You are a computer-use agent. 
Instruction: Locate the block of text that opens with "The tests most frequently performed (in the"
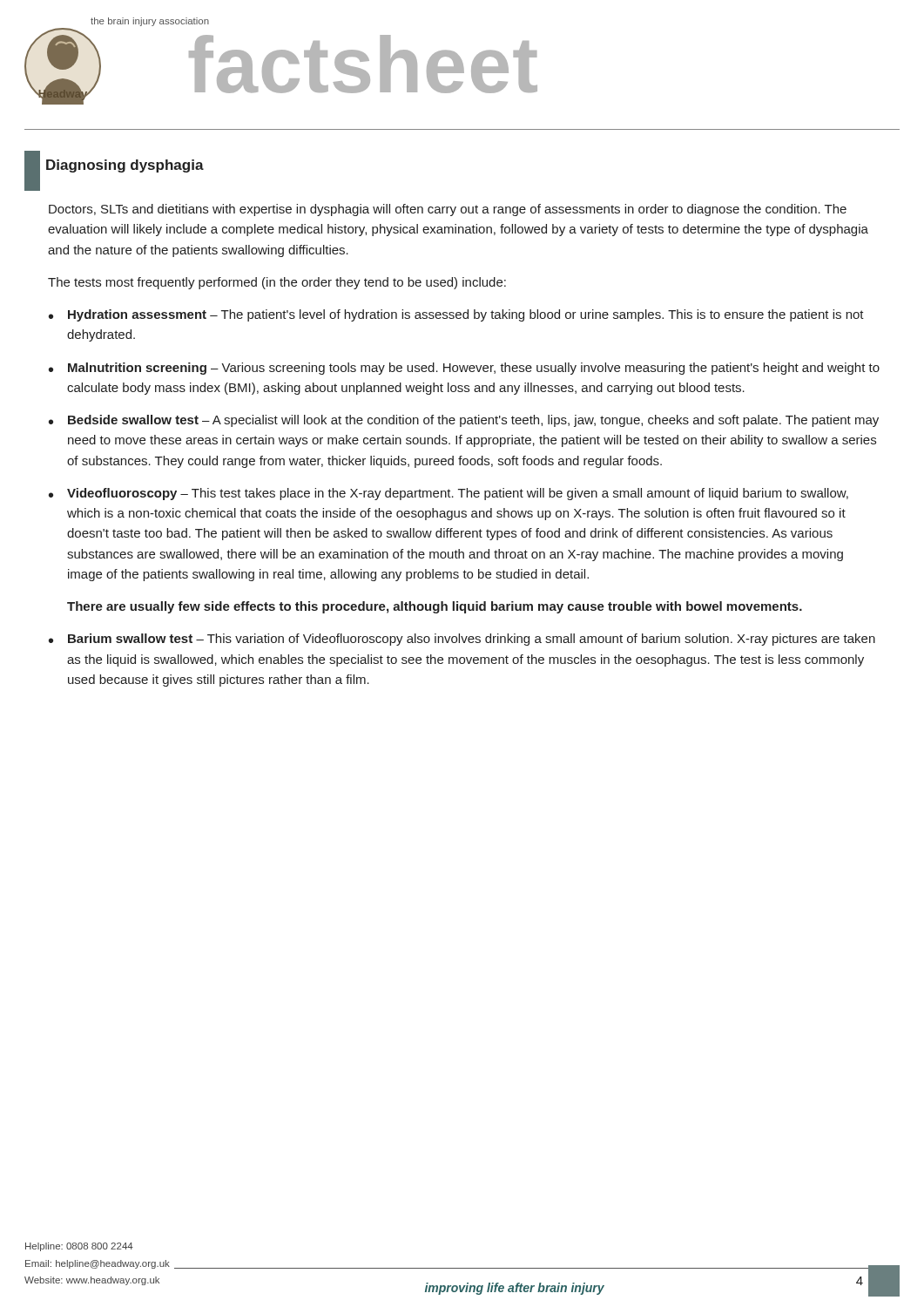point(277,282)
